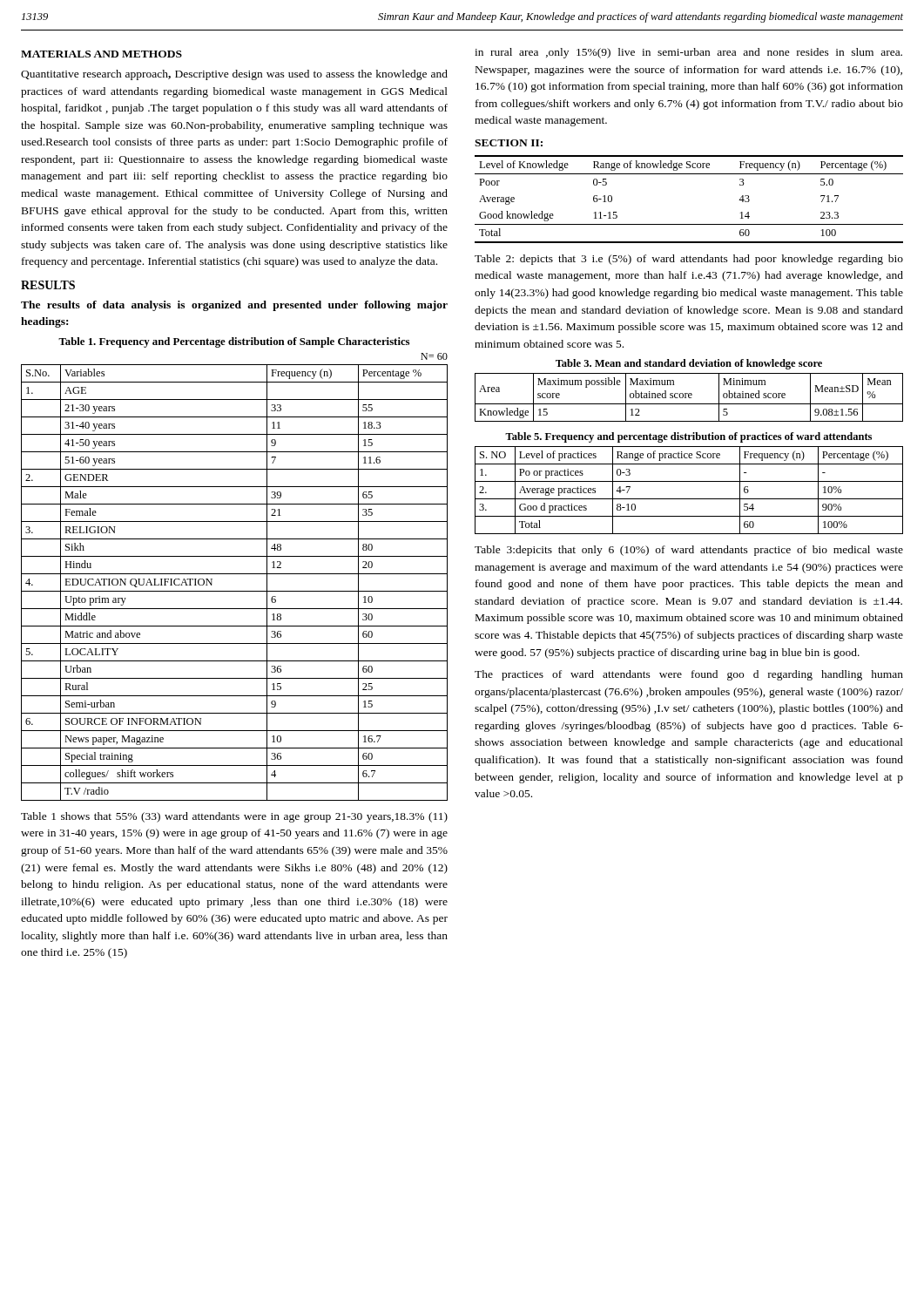Select the text block that reads "Table 1 shows that 55% (33) ward attendants"
Image resolution: width=924 pixels, height=1307 pixels.
click(234, 884)
